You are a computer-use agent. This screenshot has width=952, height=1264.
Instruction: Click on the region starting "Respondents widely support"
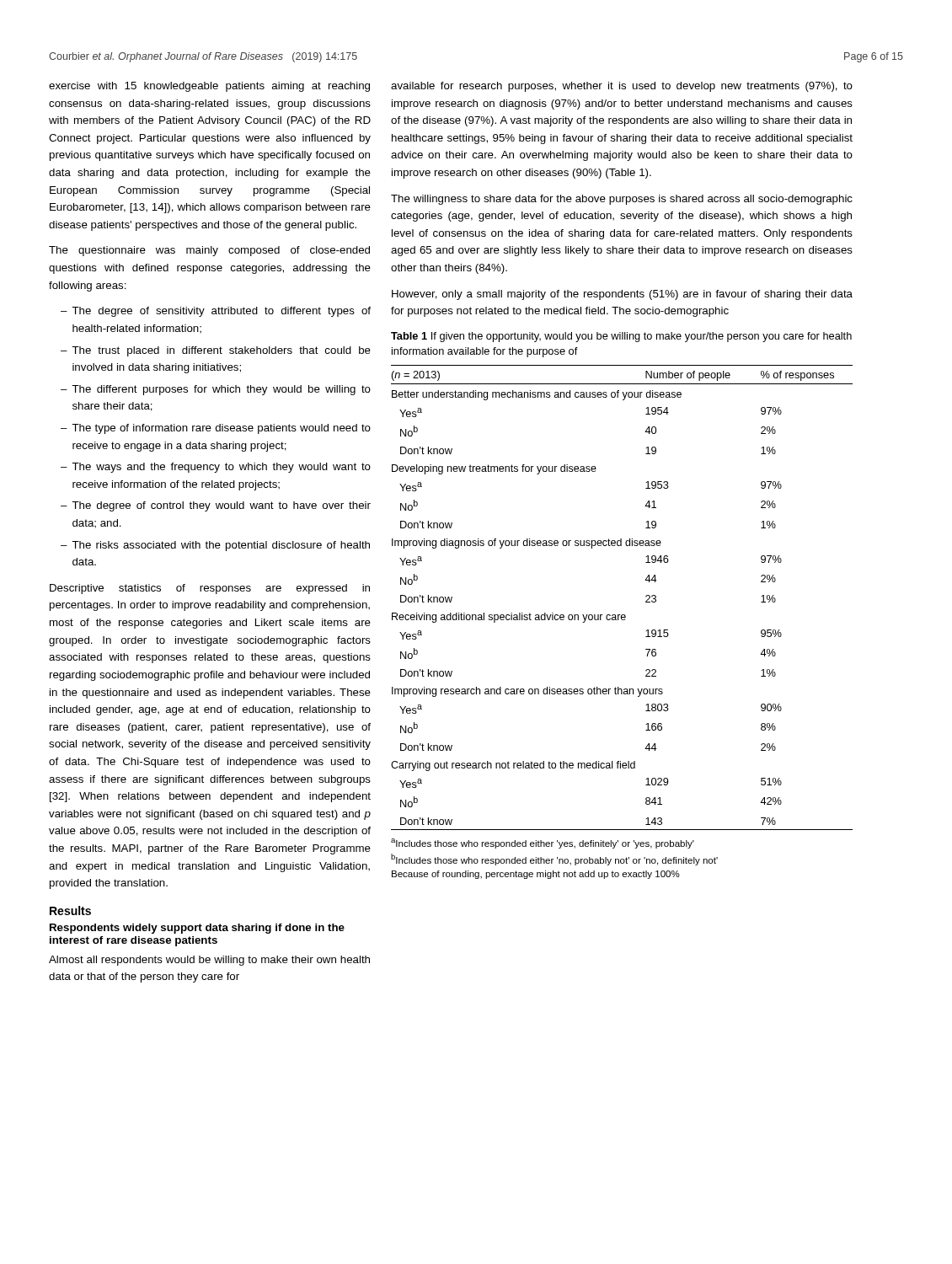(x=197, y=933)
